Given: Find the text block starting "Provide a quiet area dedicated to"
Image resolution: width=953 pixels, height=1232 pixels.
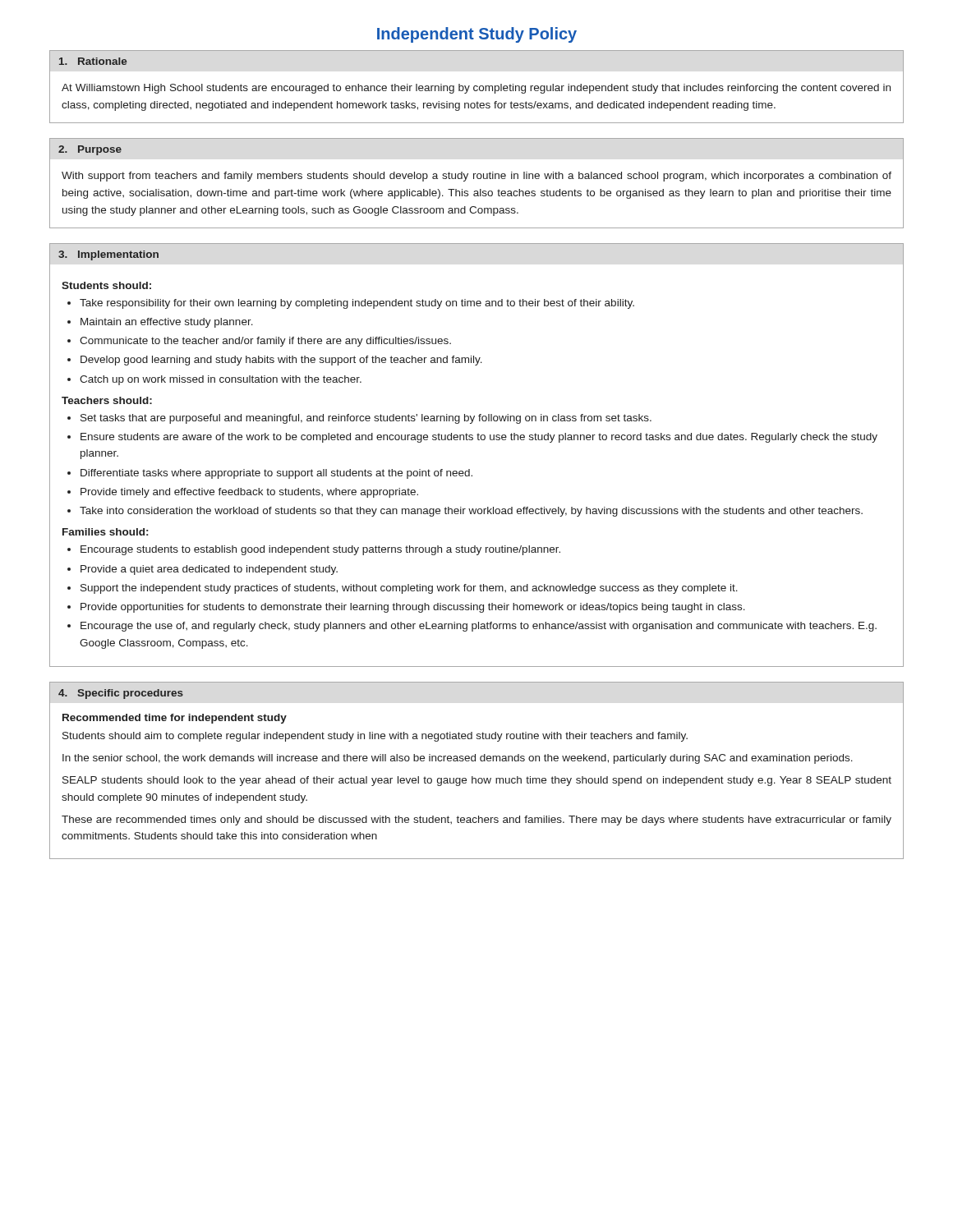Looking at the screenshot, I should point(209,568).
